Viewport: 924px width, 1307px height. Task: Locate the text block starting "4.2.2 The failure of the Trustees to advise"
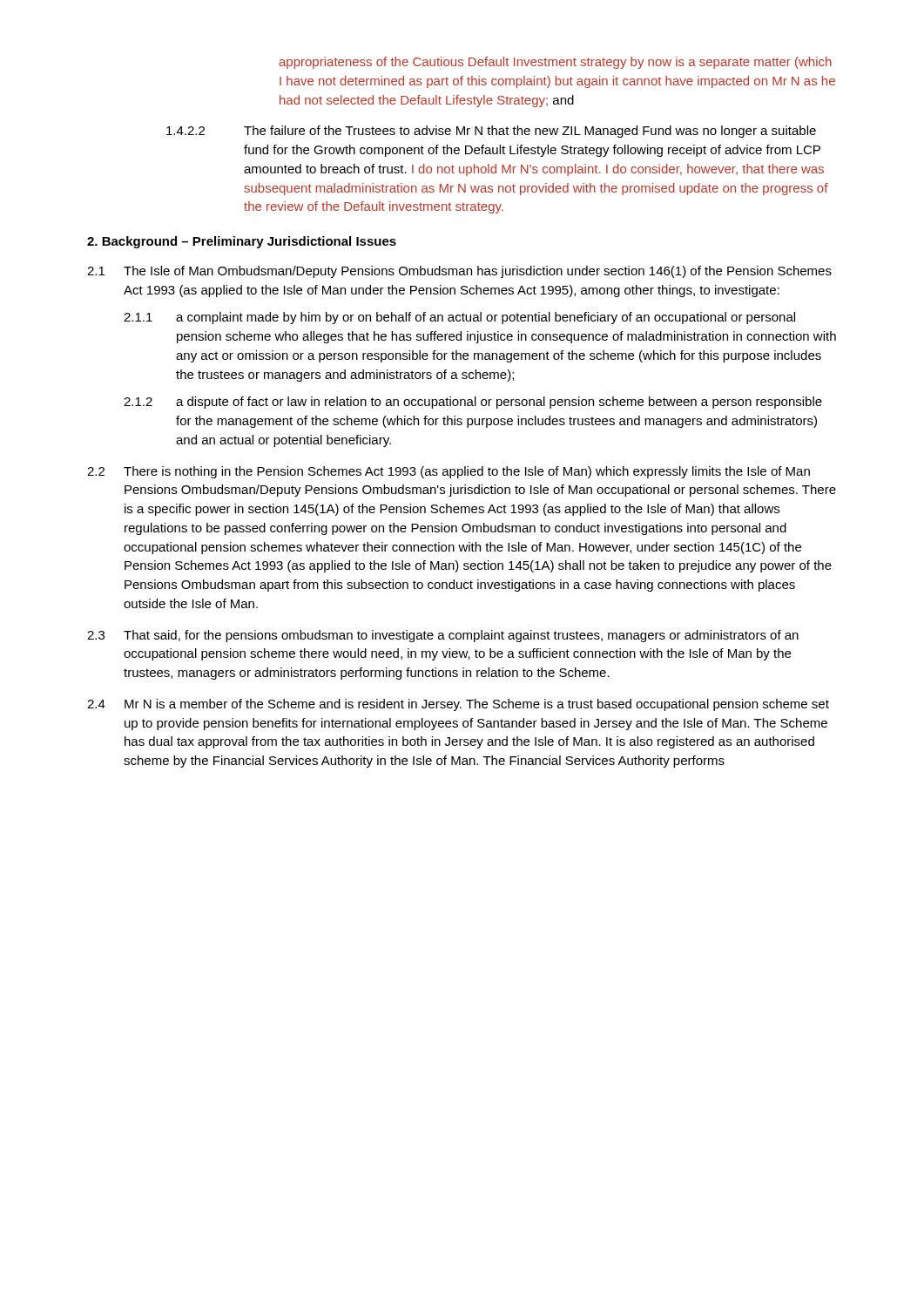click(462, 169)
